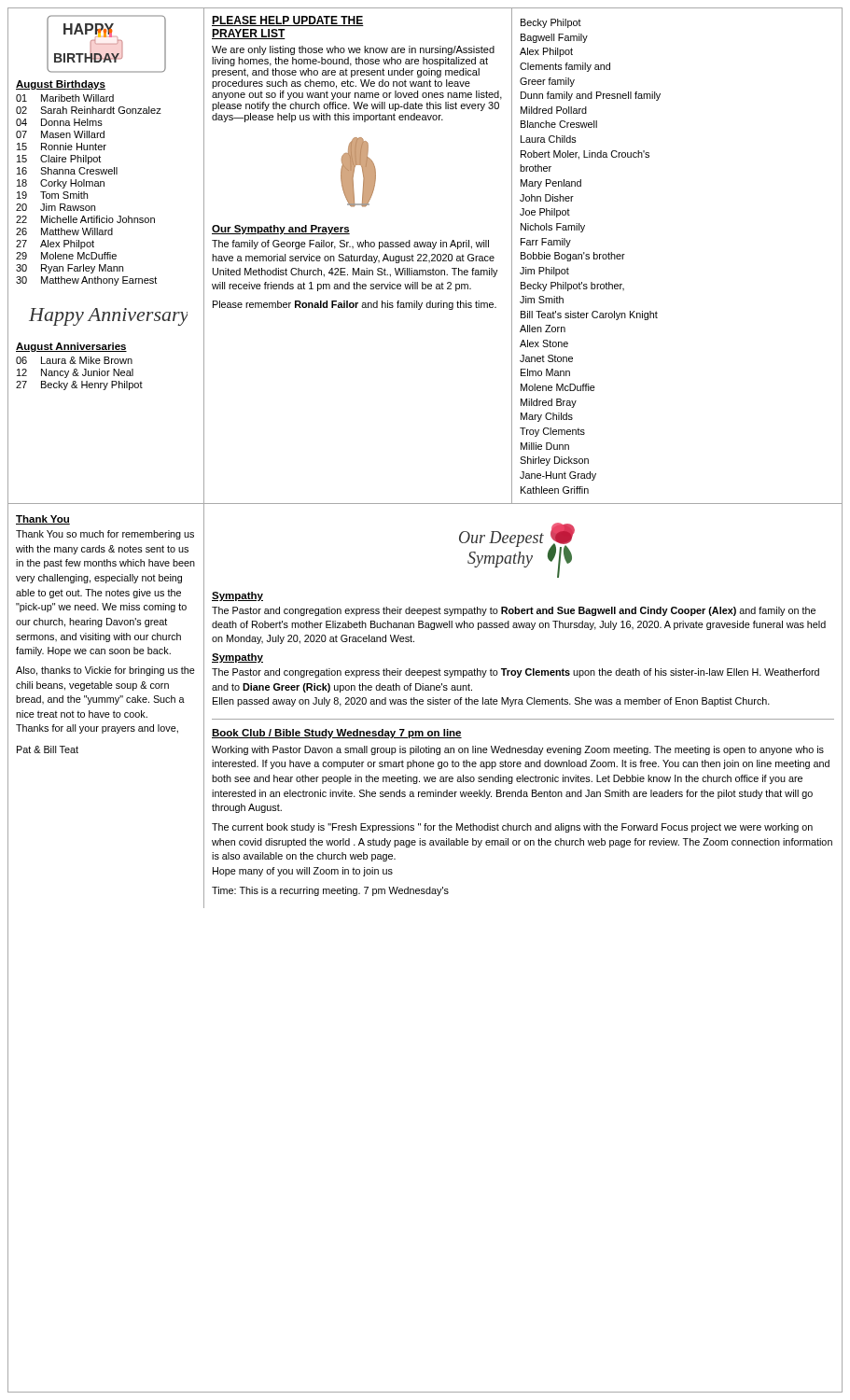Select the element starting "Allen Zorn"
Screen dimensions: 1400x850
543,329
